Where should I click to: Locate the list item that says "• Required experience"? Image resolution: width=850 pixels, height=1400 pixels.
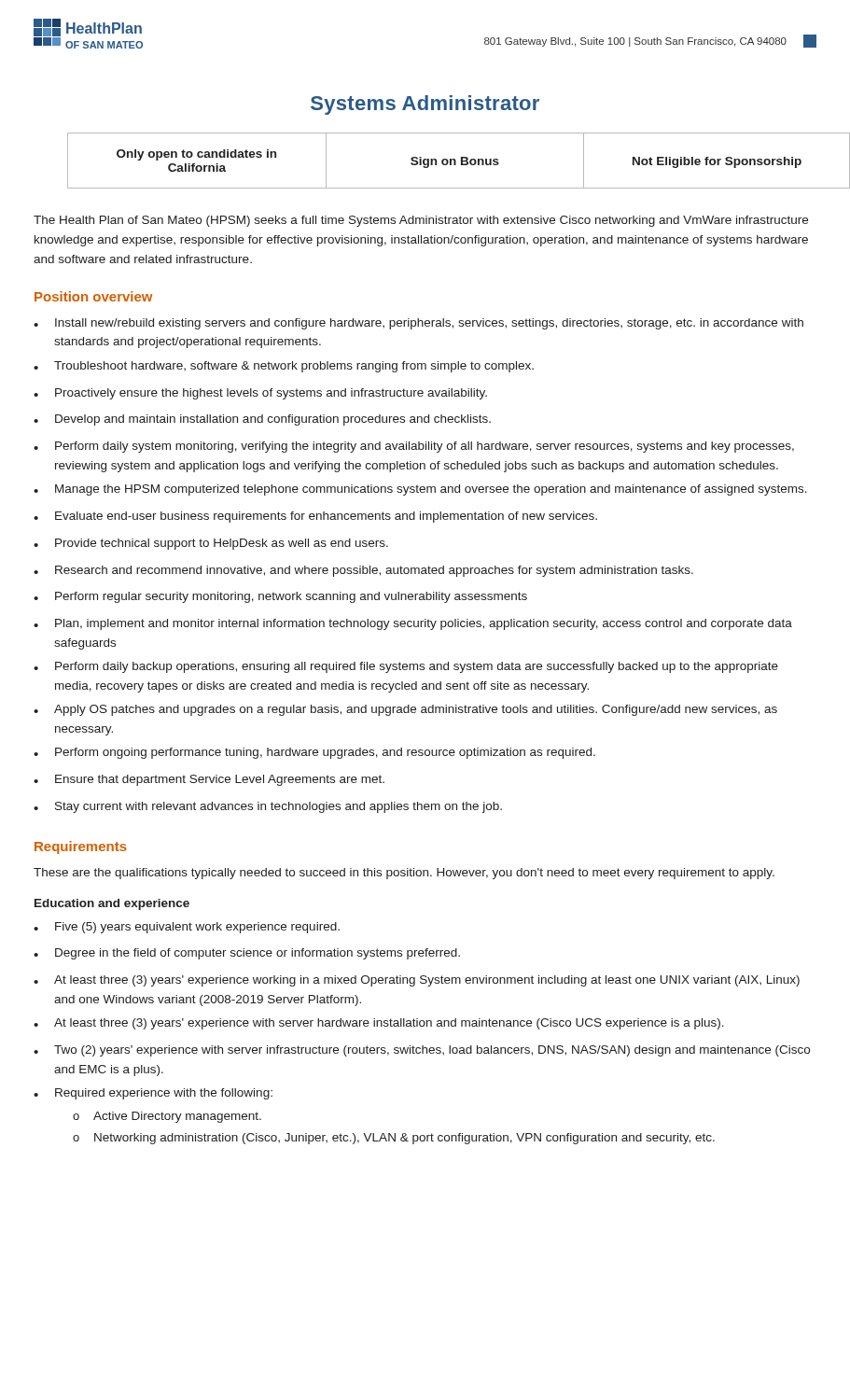[x=153, y=1094]
